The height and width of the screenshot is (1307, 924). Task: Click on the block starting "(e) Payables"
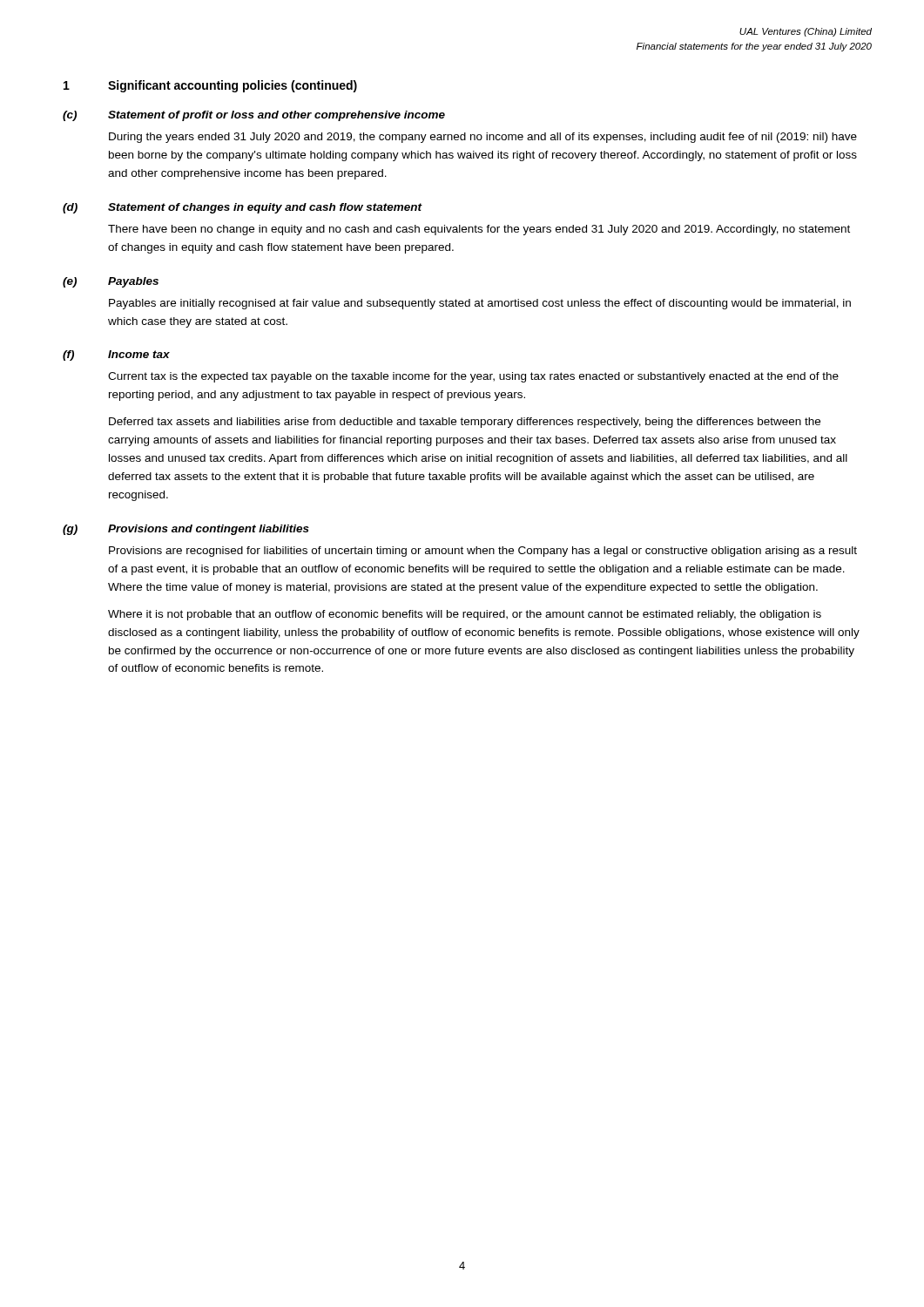(x=111, y=281)
